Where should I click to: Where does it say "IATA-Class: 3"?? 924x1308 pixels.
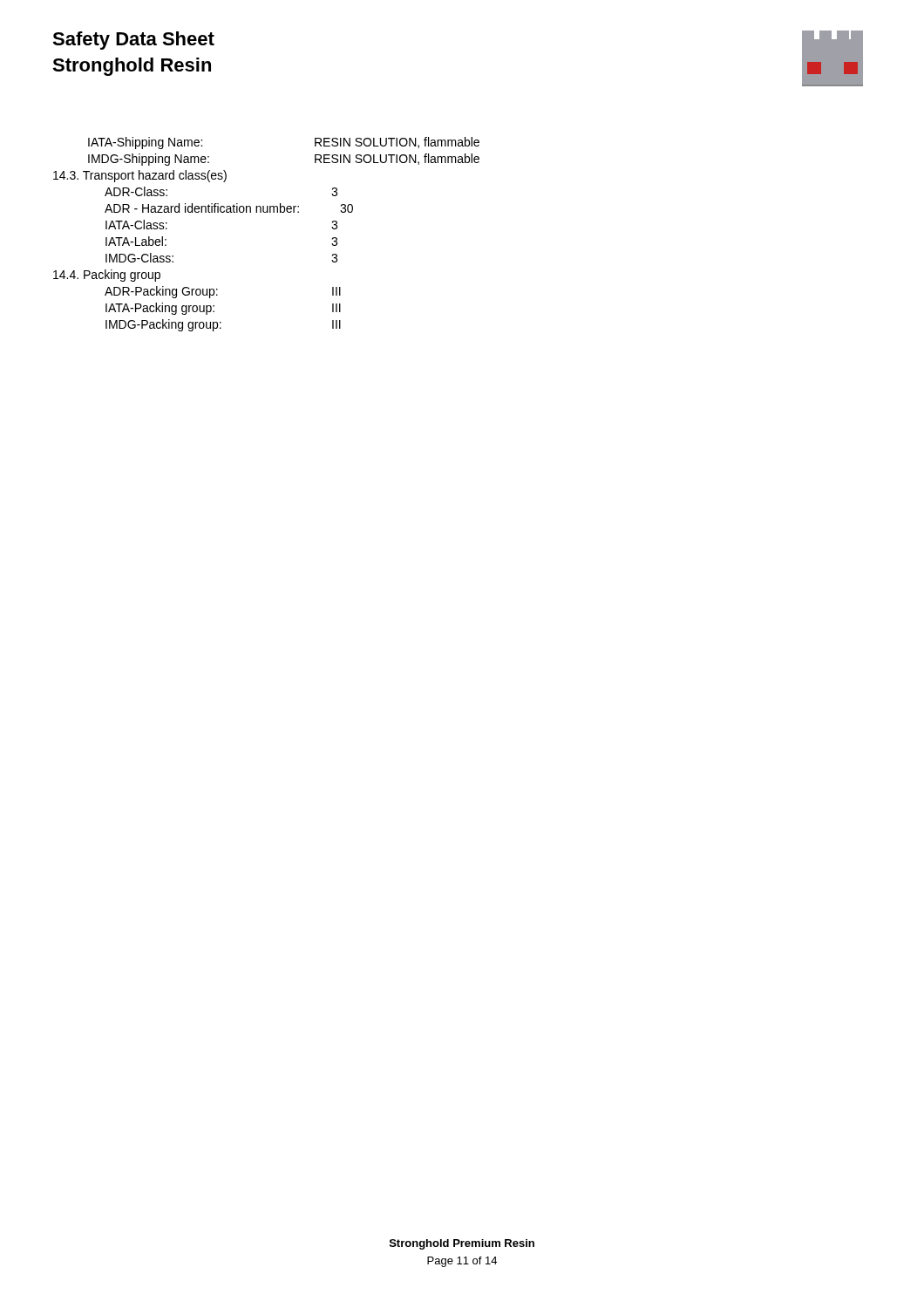tap(136, 223)
